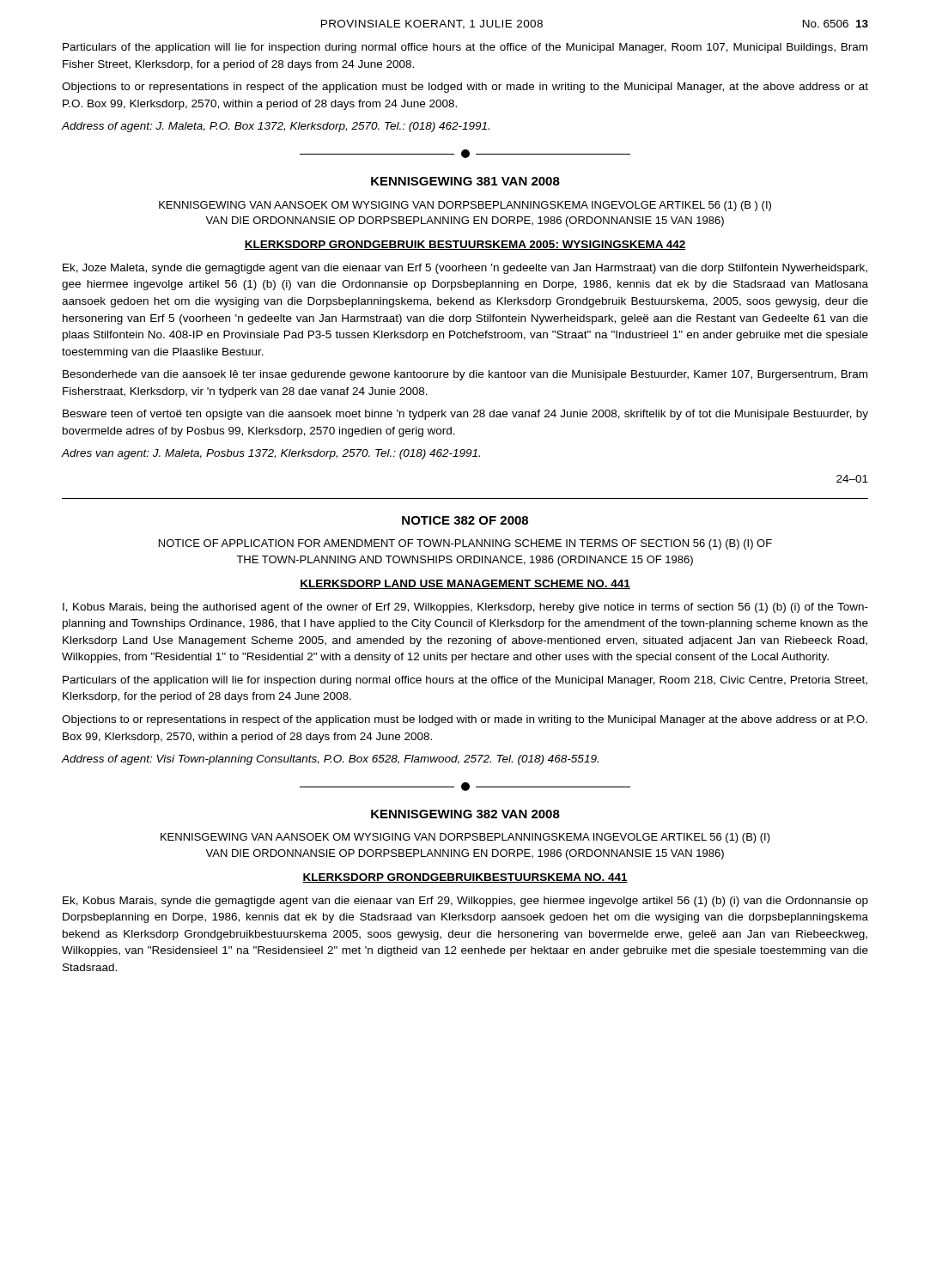This screenshot has width=930, height=1288.
Task: Locate the element starting "KENNISGEWING 382 VAN 2008"
Action: point(465,814)
